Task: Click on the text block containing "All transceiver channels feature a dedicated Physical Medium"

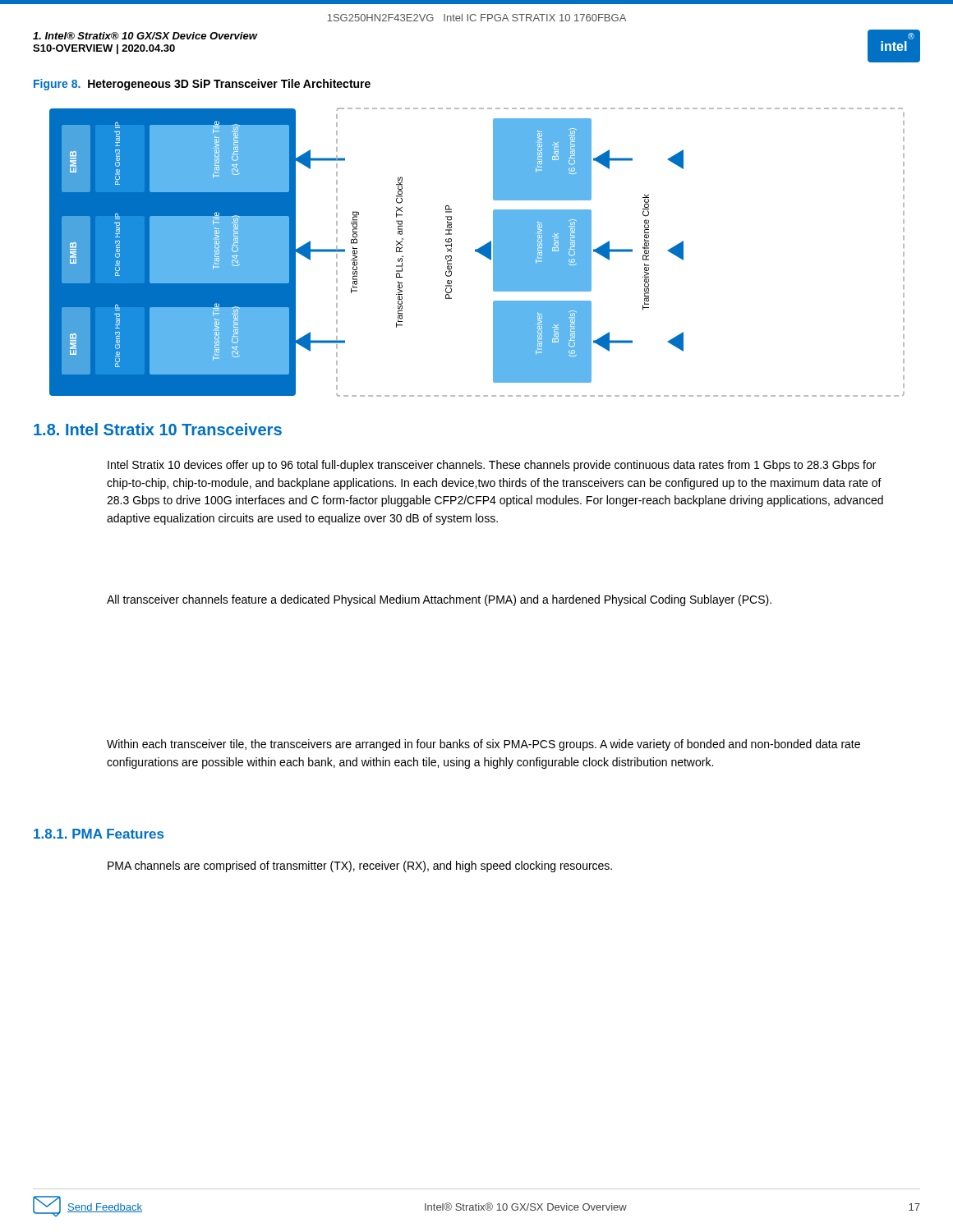Action: coord(440,600)
